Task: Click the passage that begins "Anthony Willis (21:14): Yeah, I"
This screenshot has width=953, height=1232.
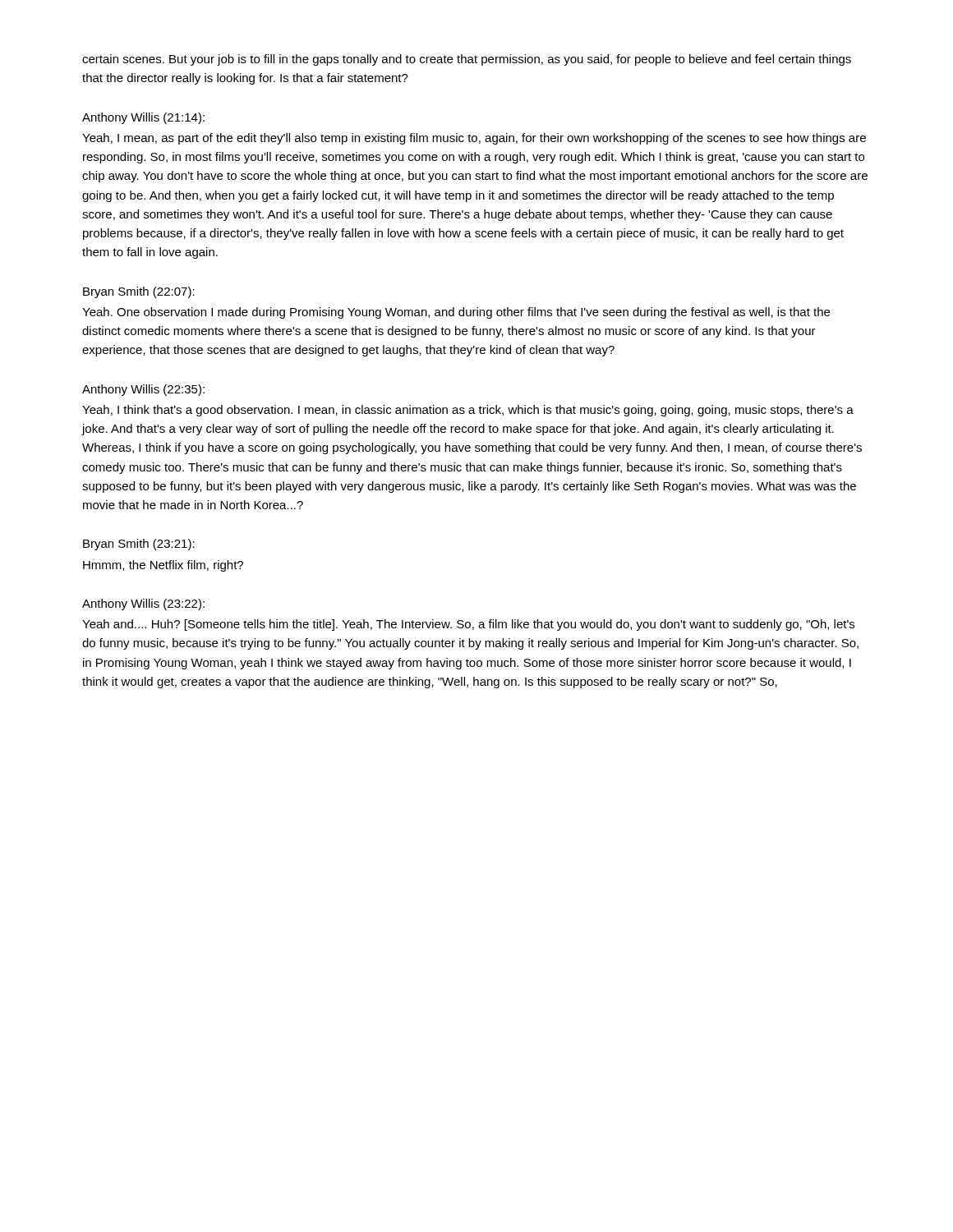Action: [x=476, y=183]
